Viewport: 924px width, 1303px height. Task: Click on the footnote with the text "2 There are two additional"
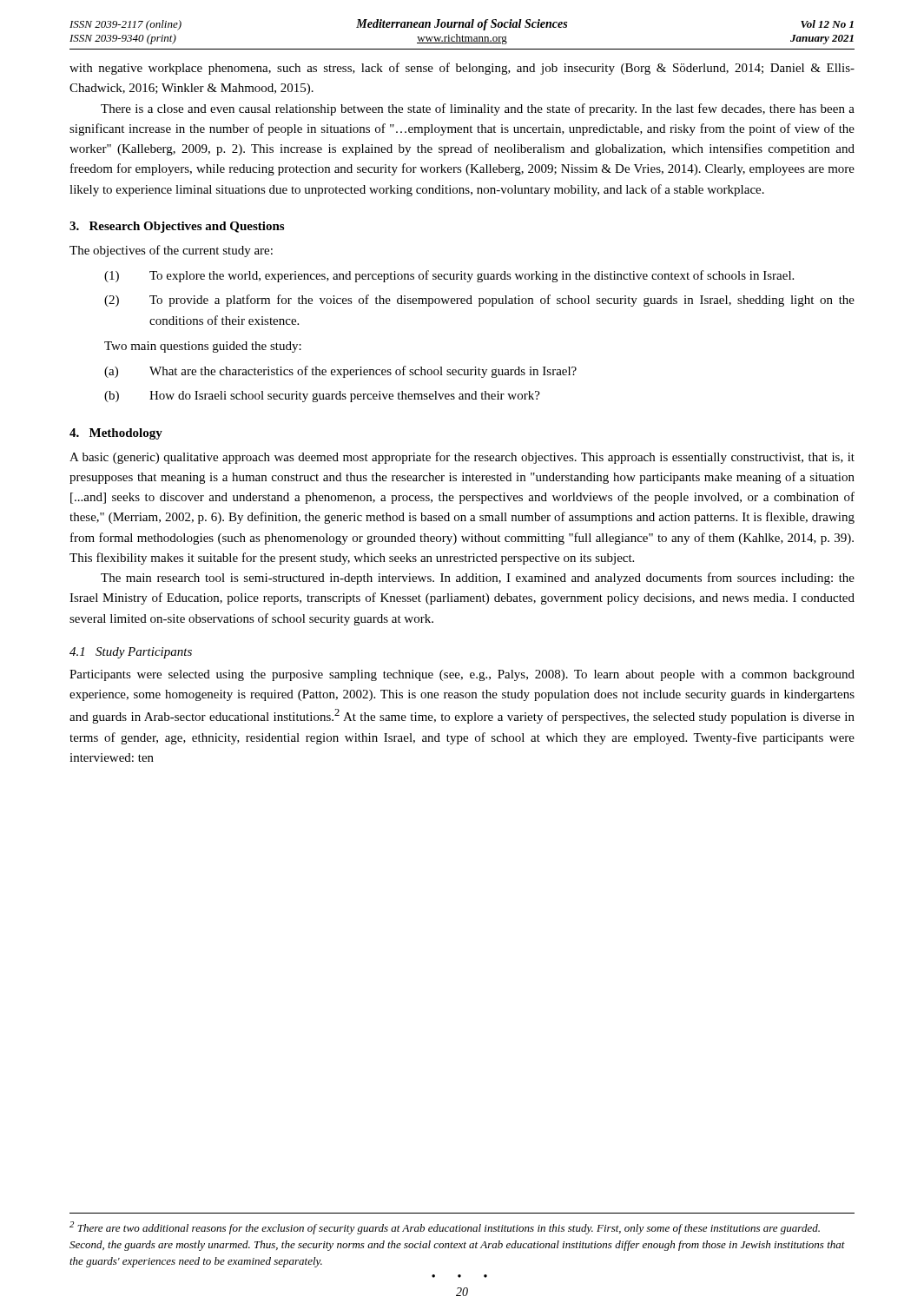[457, 1243]
